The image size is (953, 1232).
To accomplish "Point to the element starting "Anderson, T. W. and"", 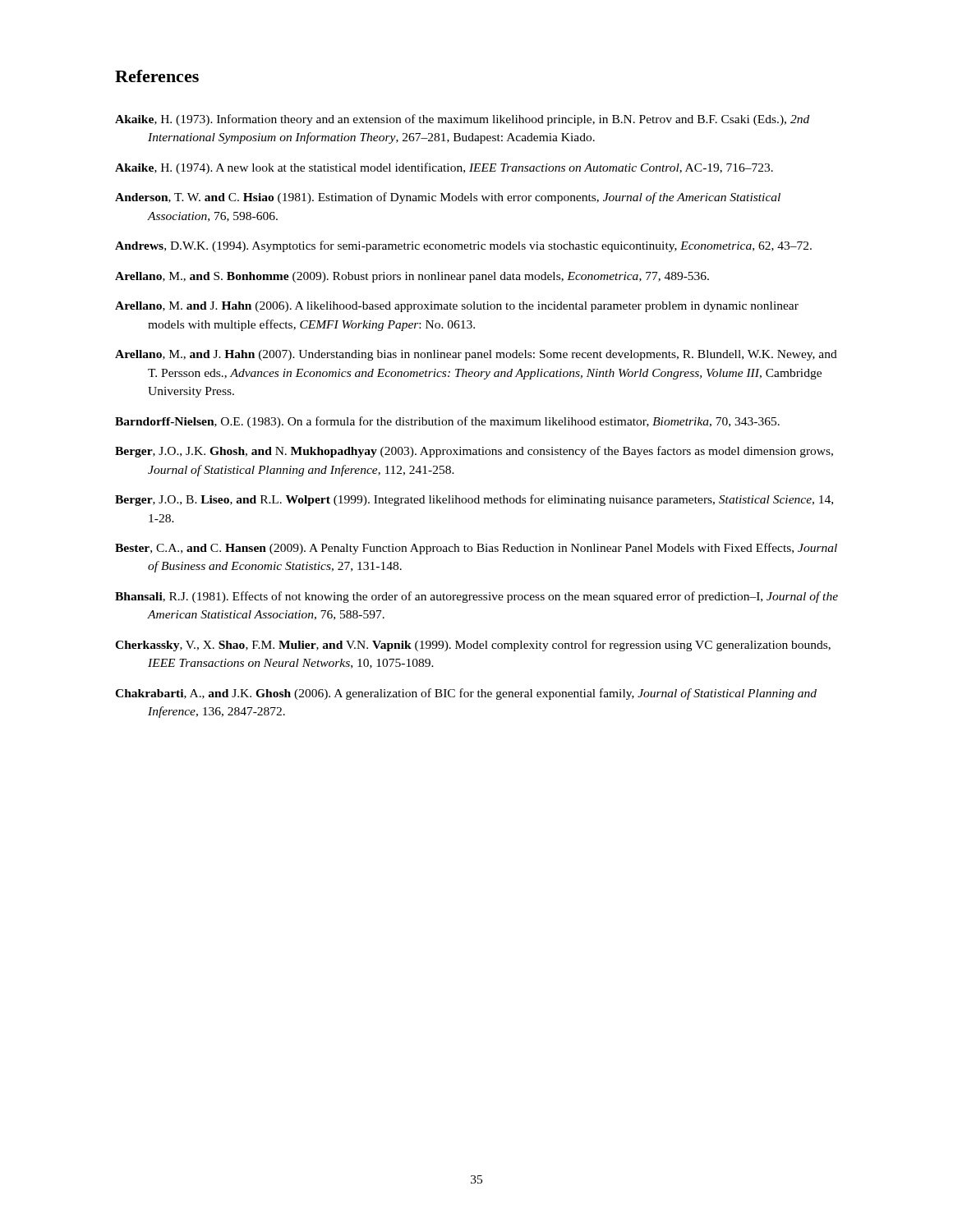I will 448,206.
